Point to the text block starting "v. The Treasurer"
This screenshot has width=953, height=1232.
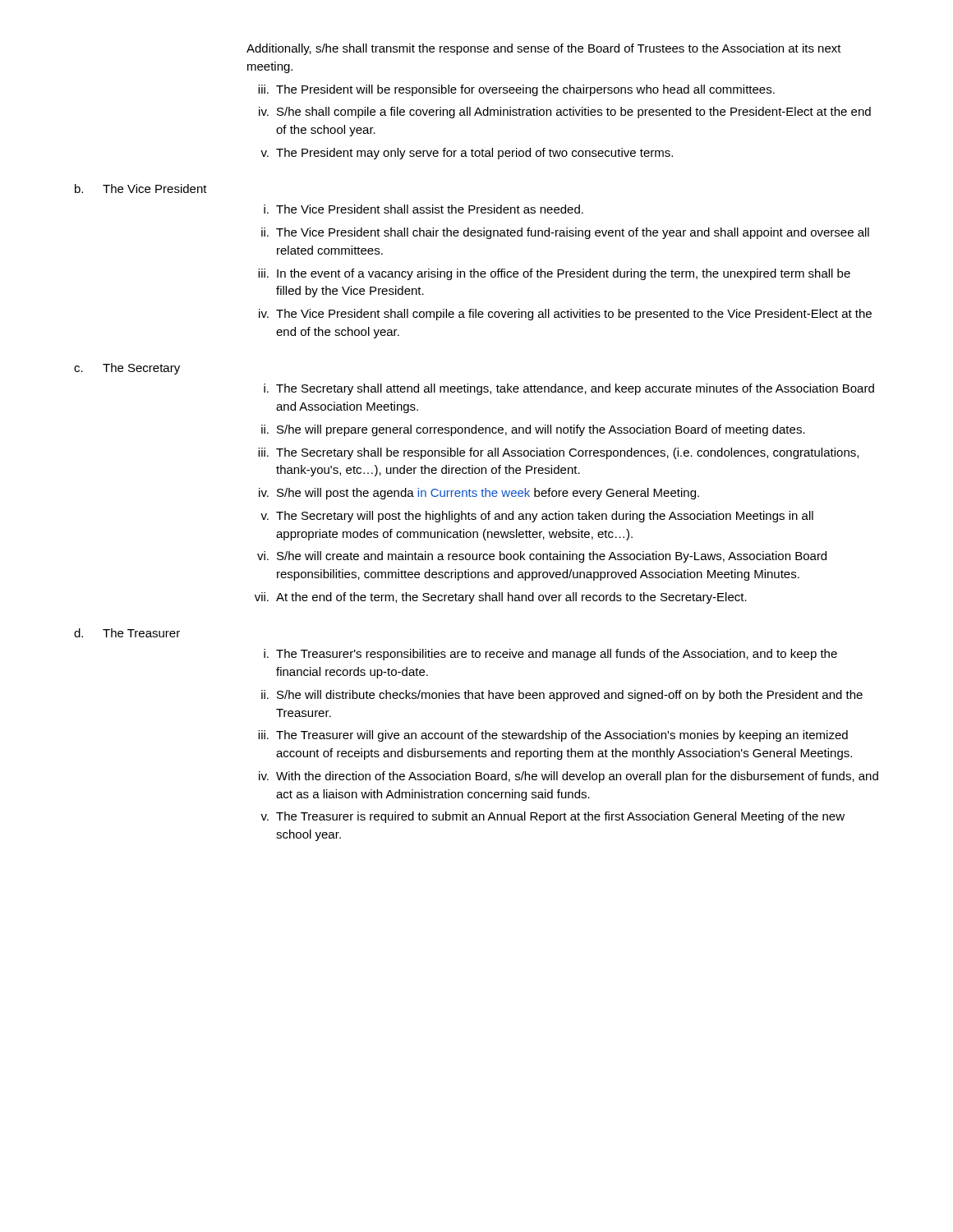click(563, 825)
